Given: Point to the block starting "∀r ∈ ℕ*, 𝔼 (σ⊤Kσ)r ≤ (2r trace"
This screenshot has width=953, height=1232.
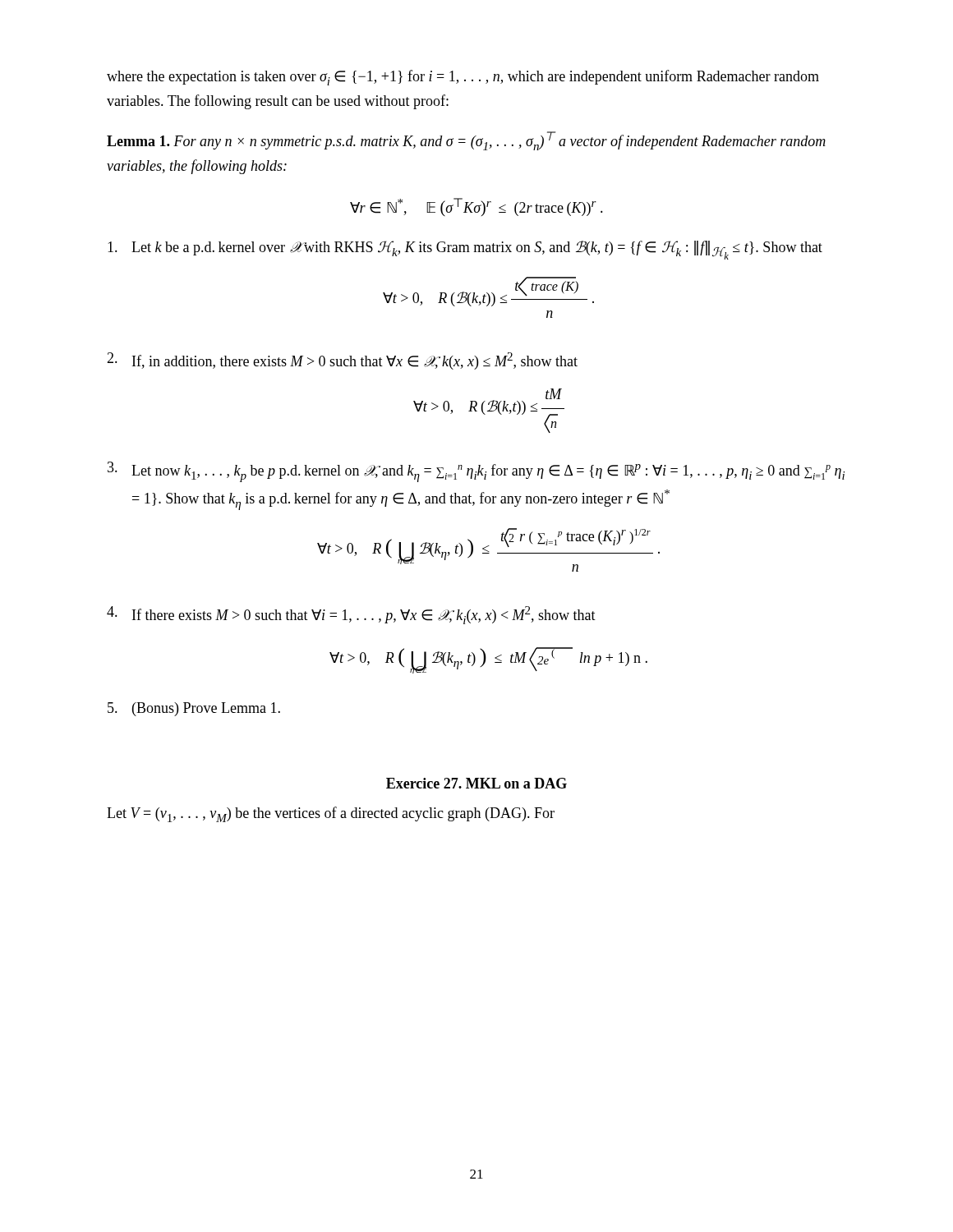Looking at the screenshot, I should pos(476,206).
